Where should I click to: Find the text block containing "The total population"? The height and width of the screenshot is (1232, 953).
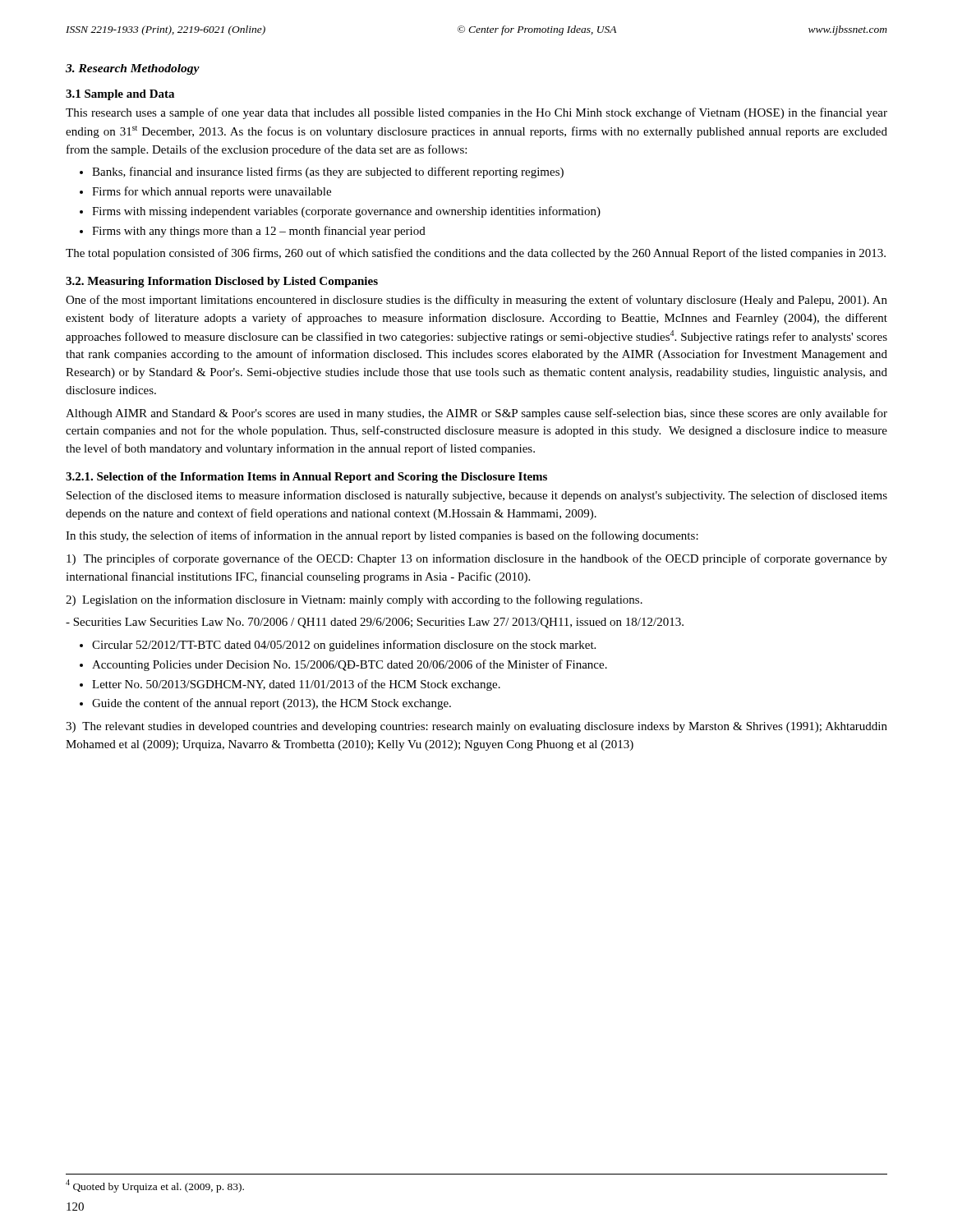pyautogui.click(x=476, y=253)
